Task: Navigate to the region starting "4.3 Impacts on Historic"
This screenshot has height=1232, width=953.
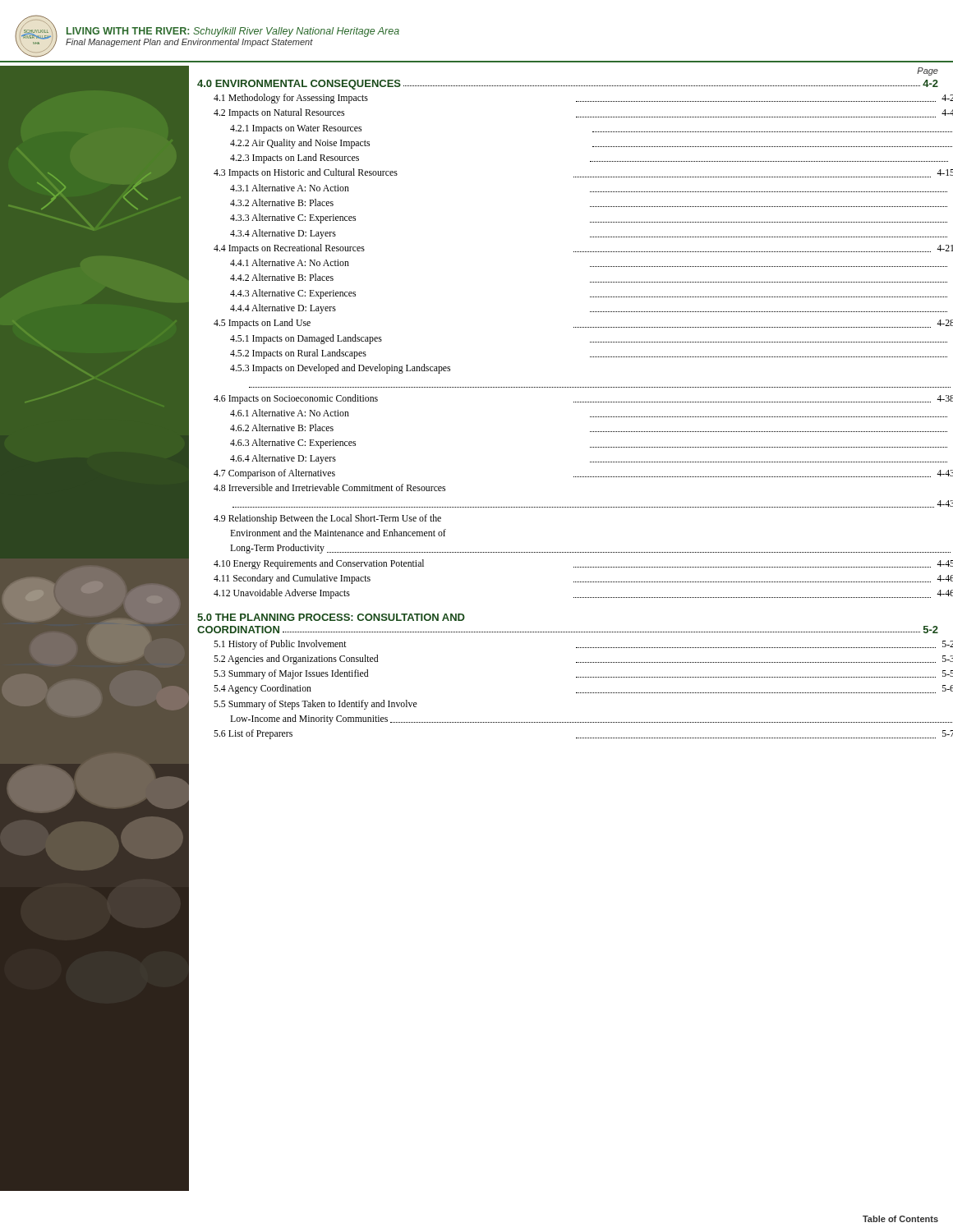Action: (583, 173)
